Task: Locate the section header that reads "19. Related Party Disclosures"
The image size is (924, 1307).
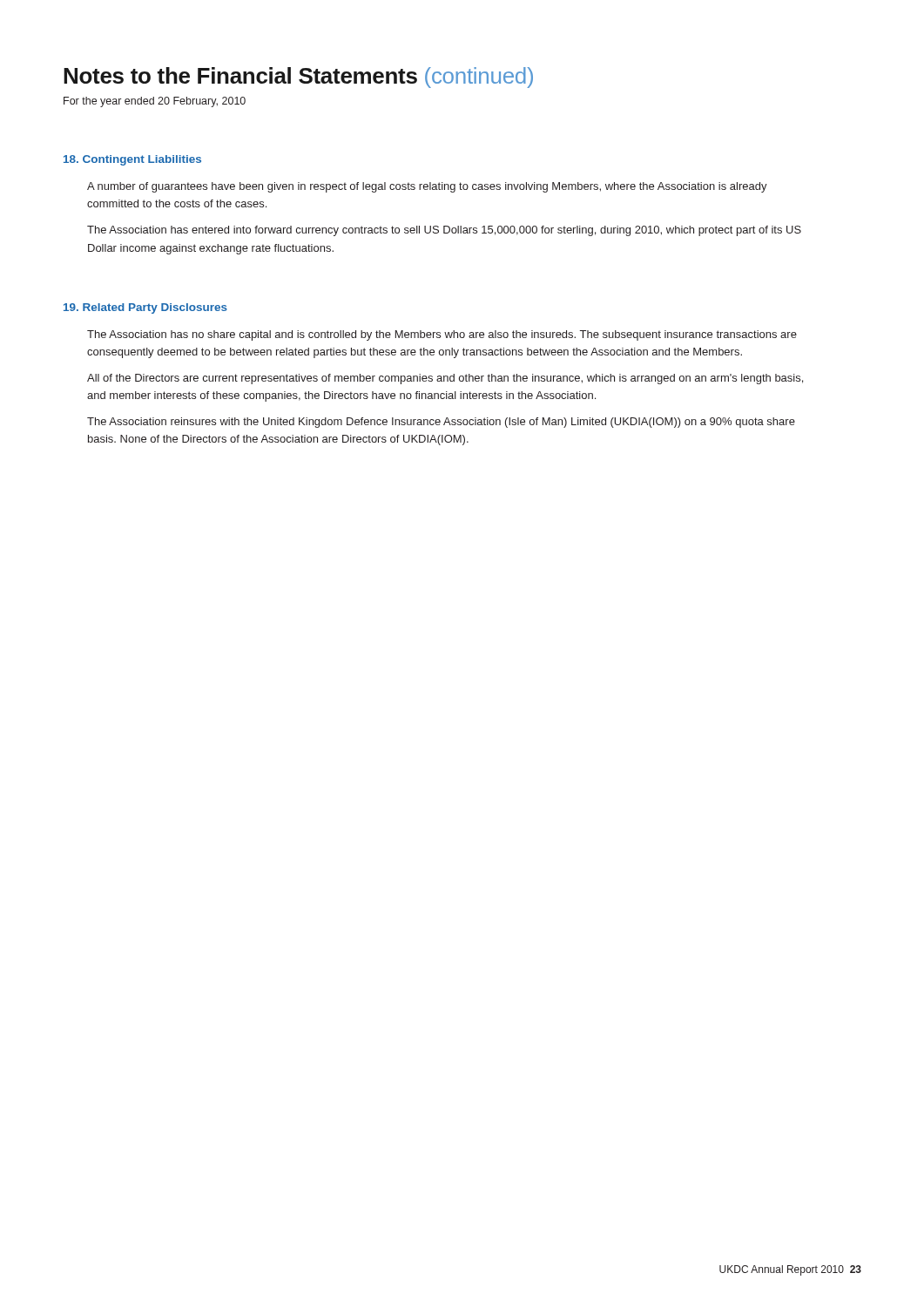Action: point(145,307)
